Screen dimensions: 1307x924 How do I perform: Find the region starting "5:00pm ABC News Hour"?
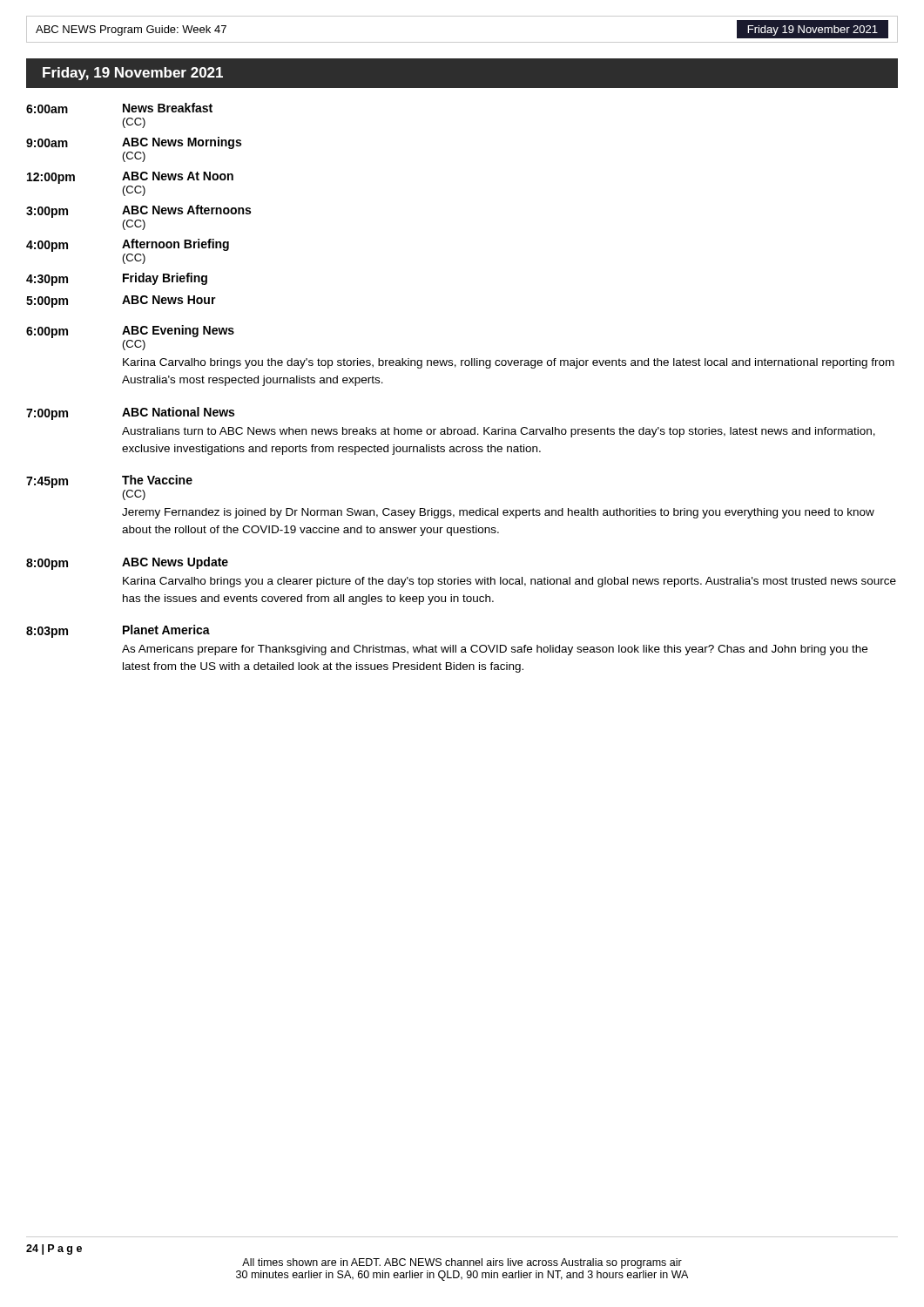pyautogui.click(x=121, y=301)
